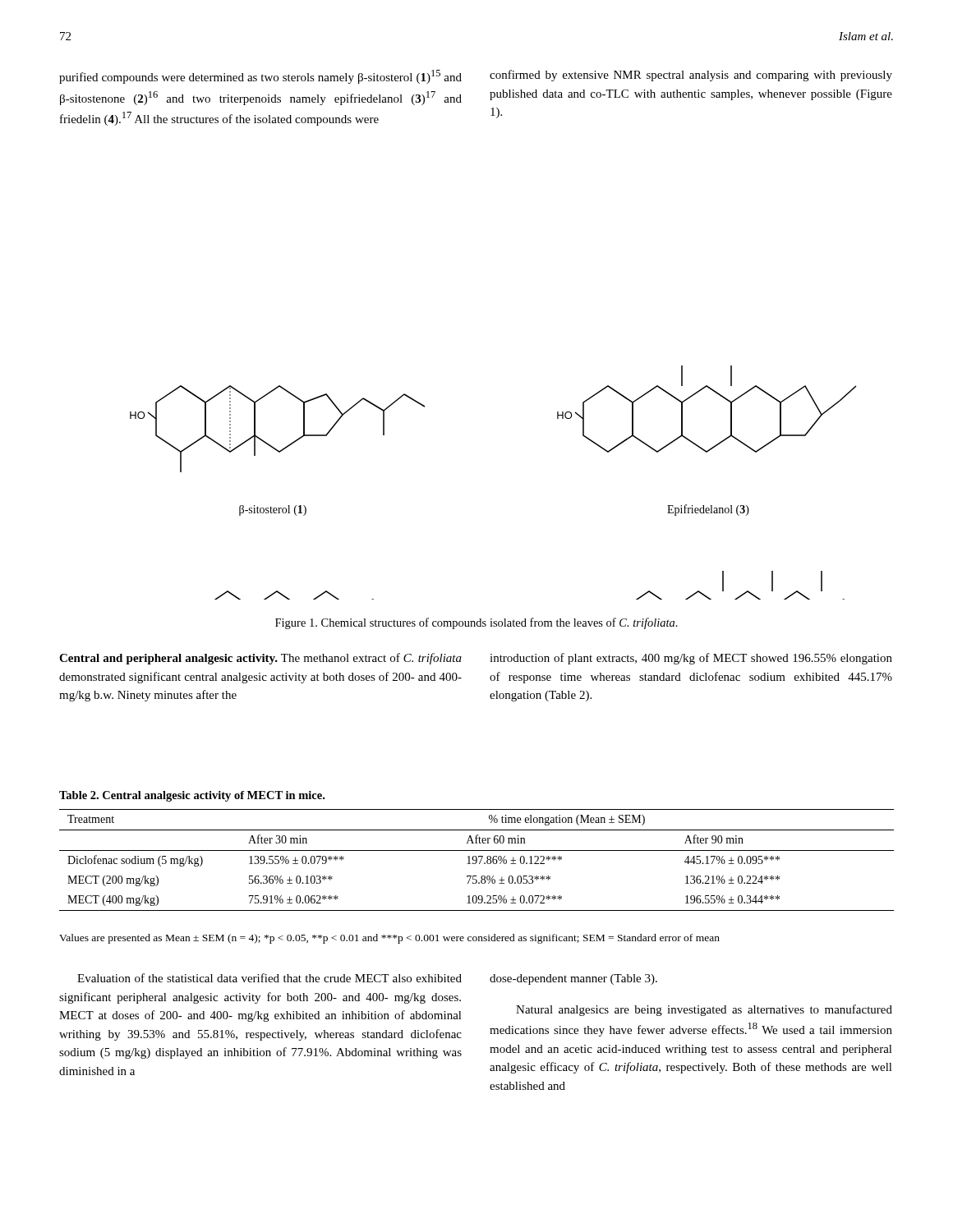
Task: Locate the block of text that opens with "Evaluation of the statistical"
Action: [x=260, y=1025]
